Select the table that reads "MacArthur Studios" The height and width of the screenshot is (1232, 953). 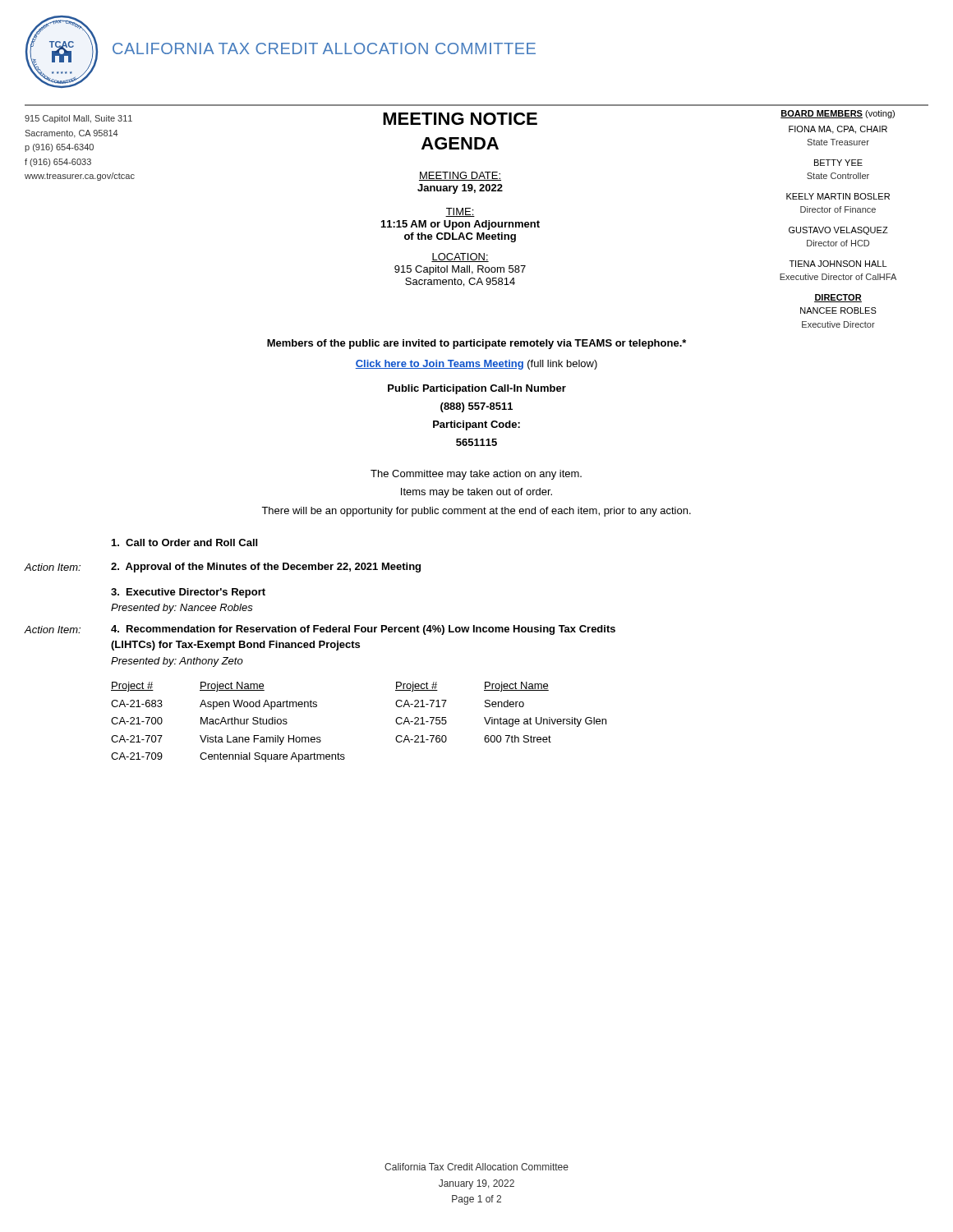tap(520, 721)
